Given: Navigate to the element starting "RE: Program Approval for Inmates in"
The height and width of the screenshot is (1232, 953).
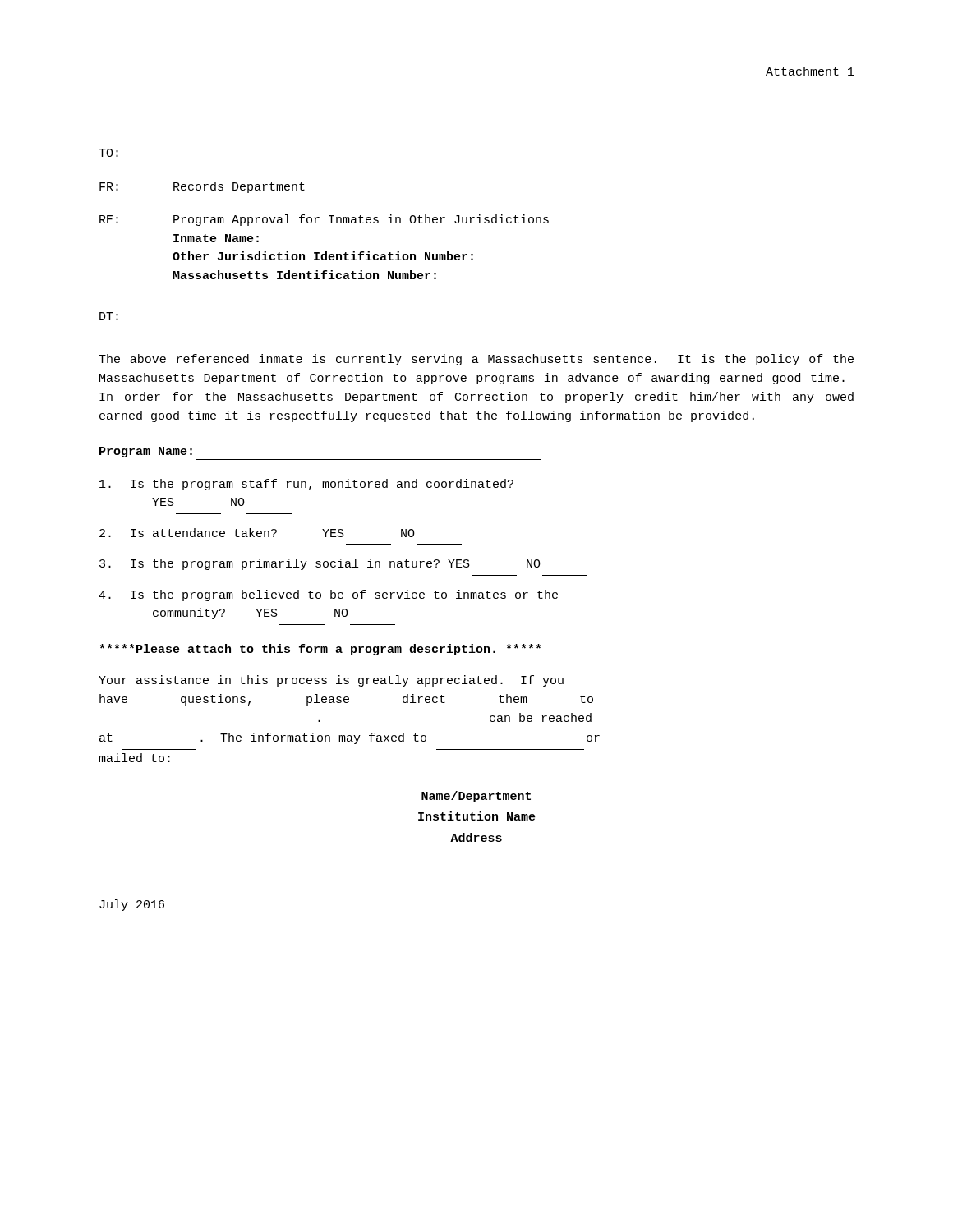Looking at the screenshot, I should tap(476, 249).
